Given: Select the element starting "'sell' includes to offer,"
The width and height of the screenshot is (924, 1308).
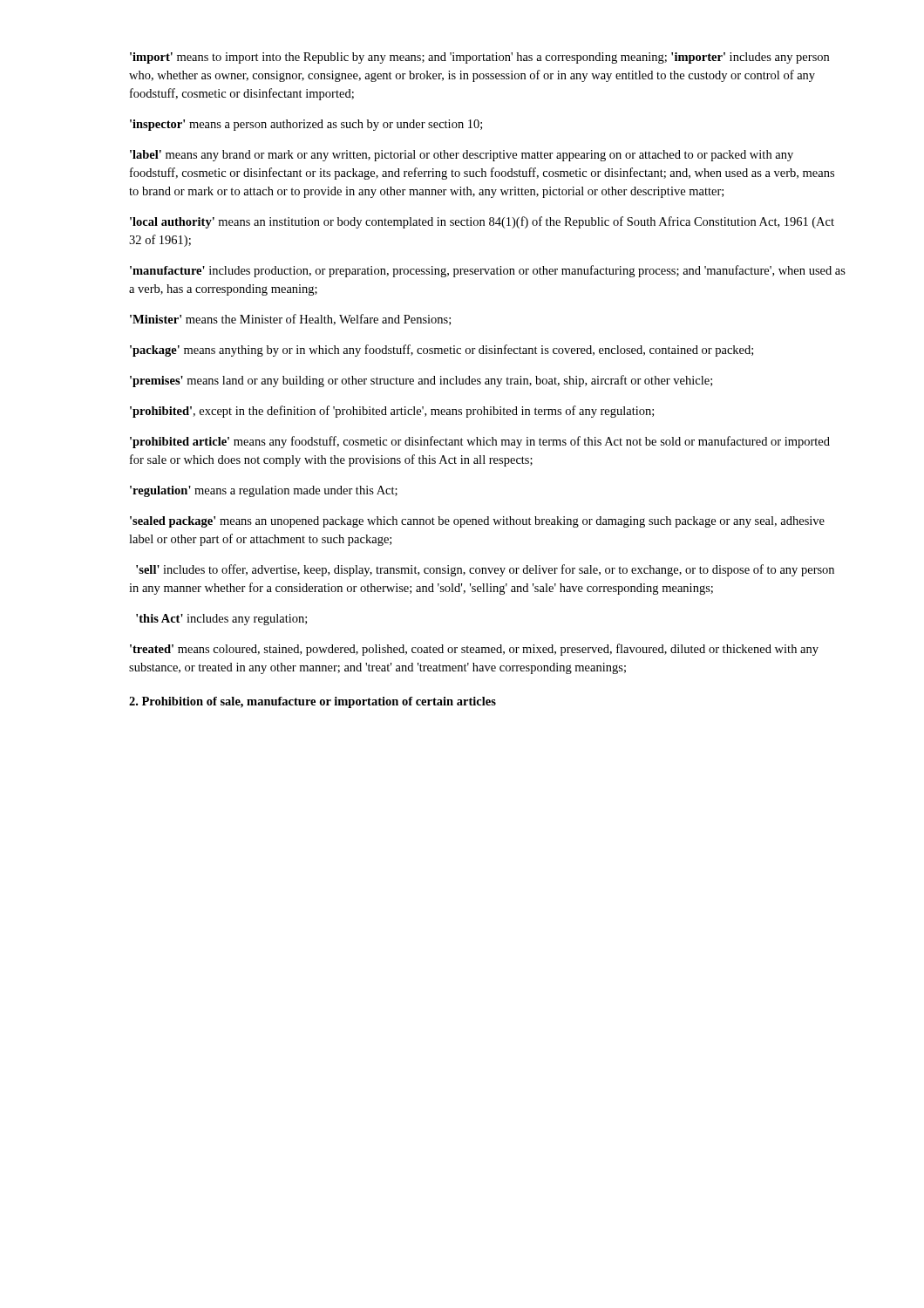Looking at the screenshot, I should (x=482, y=579).
